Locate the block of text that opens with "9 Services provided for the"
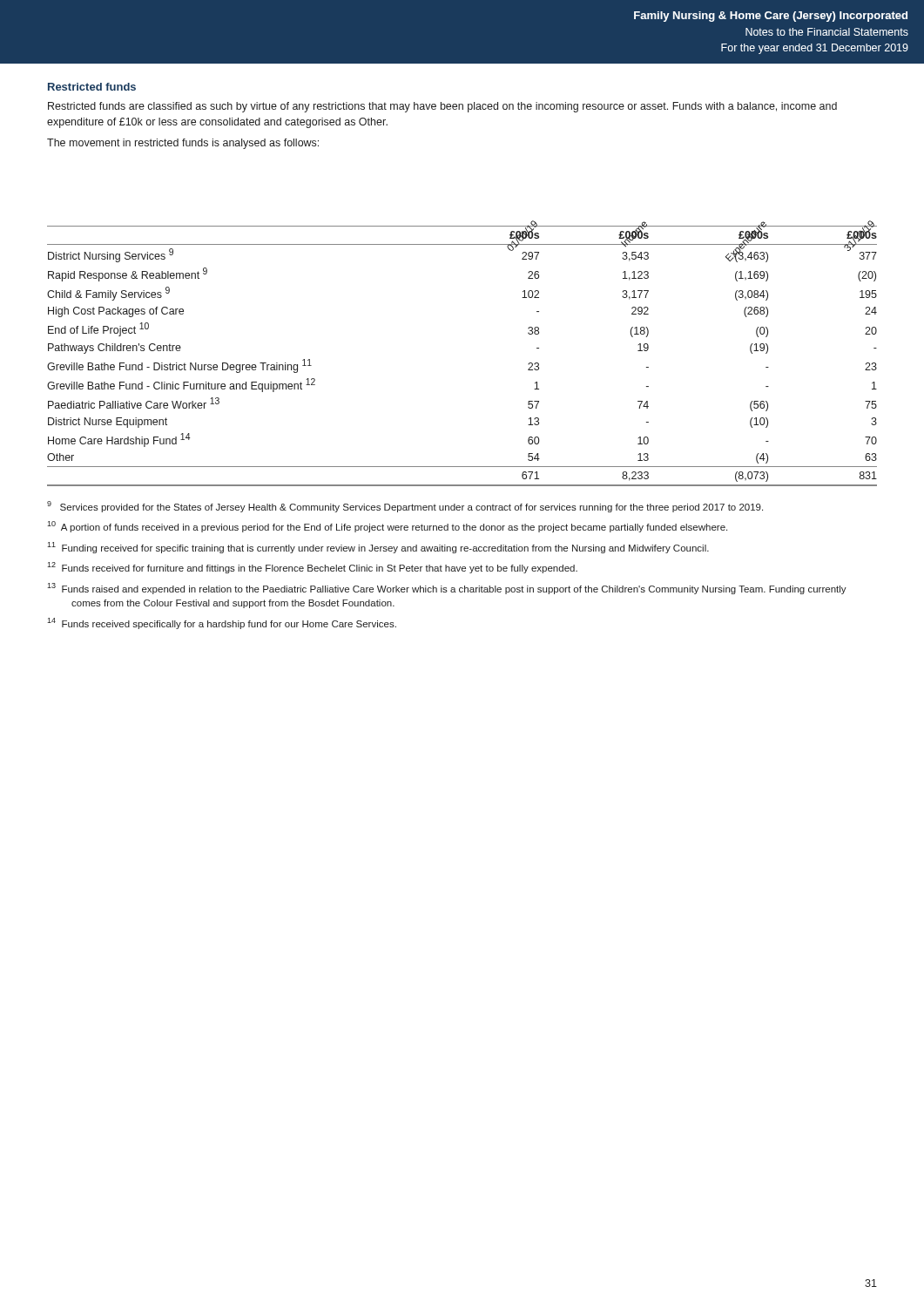Viewport: 924px width, 1307px height. click(x=405, y=505)
